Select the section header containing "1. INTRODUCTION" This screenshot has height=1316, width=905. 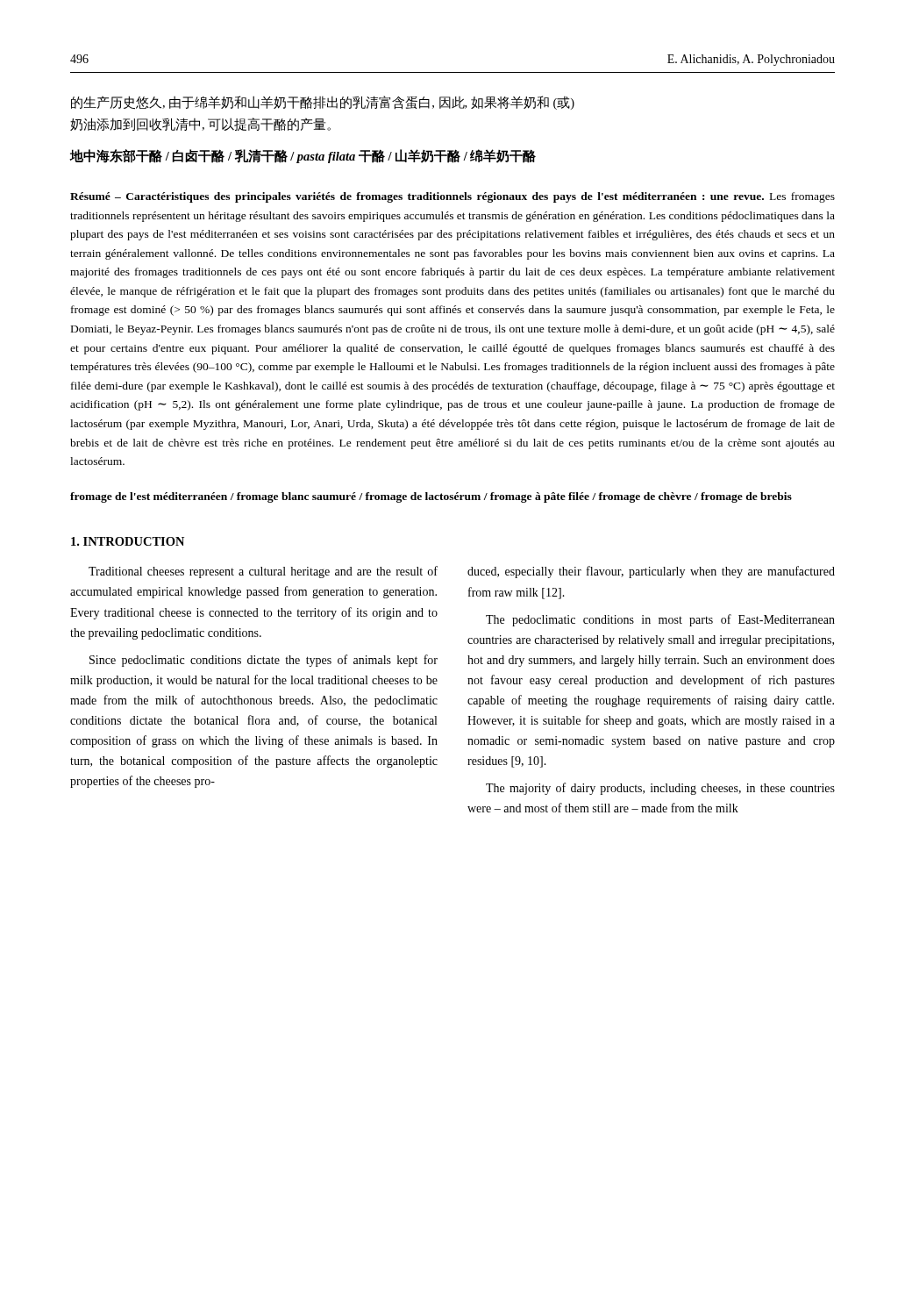pos(127,542)
